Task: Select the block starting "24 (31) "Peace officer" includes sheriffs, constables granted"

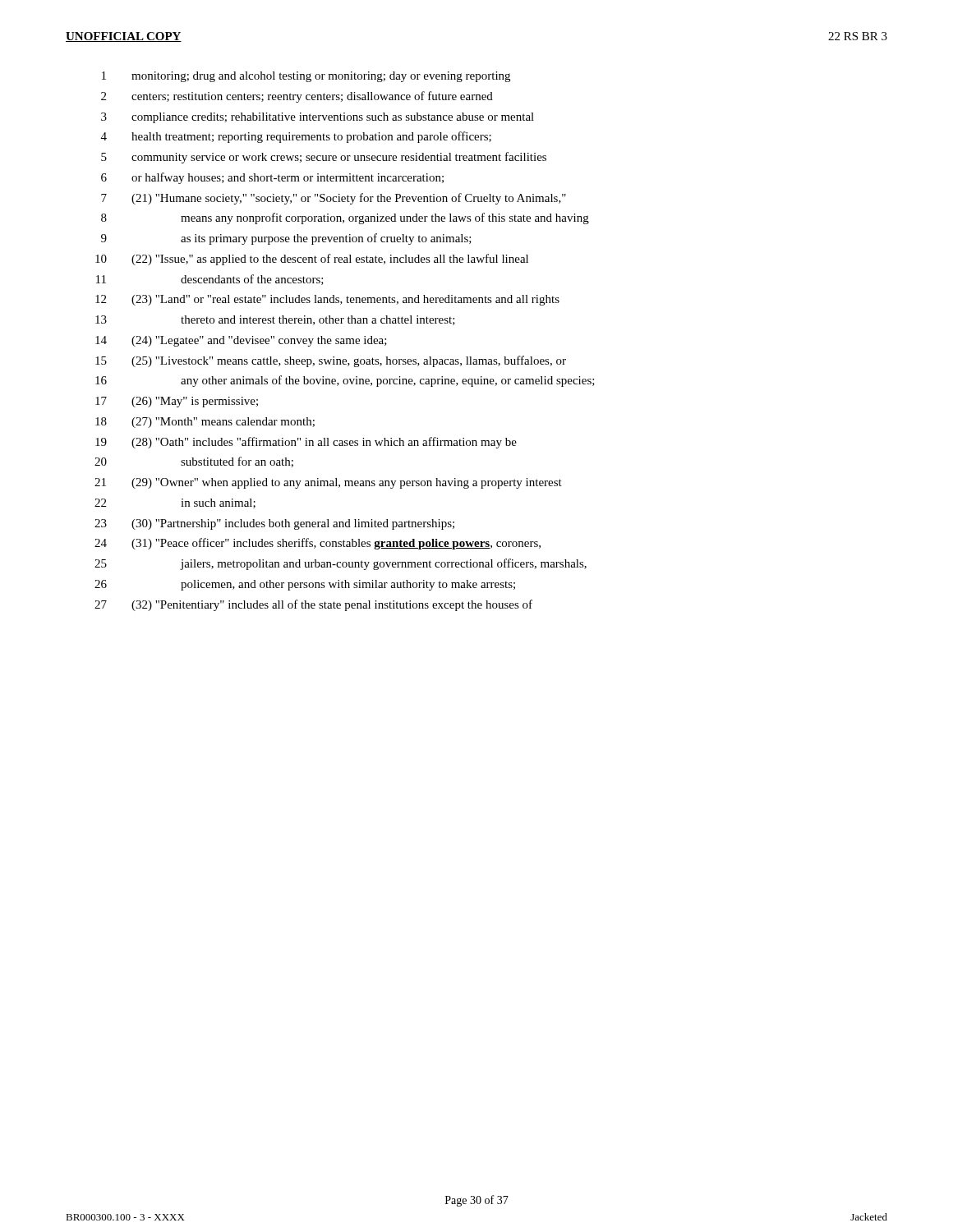Action: pyautogui.click(x=476, y=543)
